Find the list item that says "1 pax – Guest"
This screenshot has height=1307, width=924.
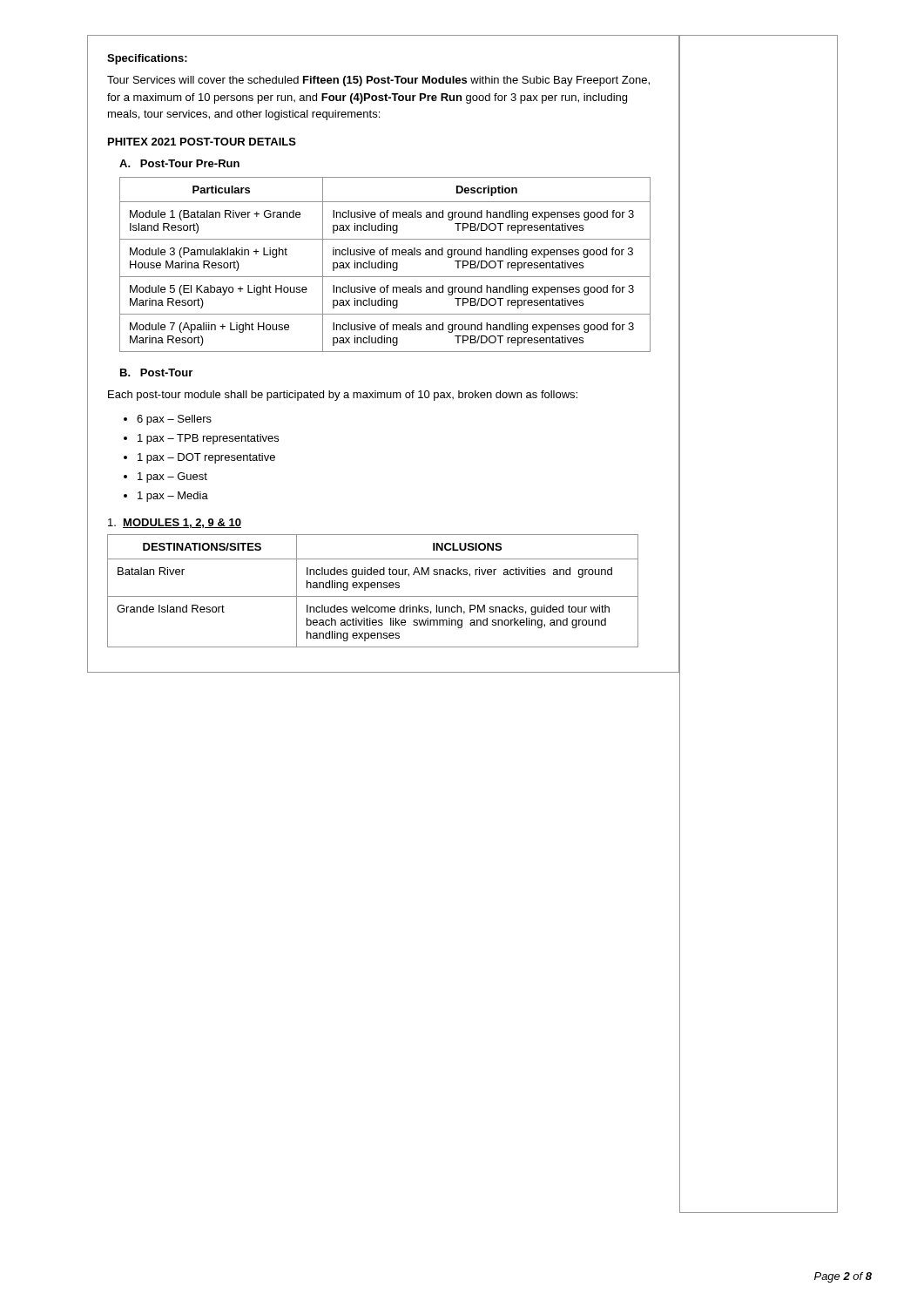pyautogui.click(x=172, y=476)
